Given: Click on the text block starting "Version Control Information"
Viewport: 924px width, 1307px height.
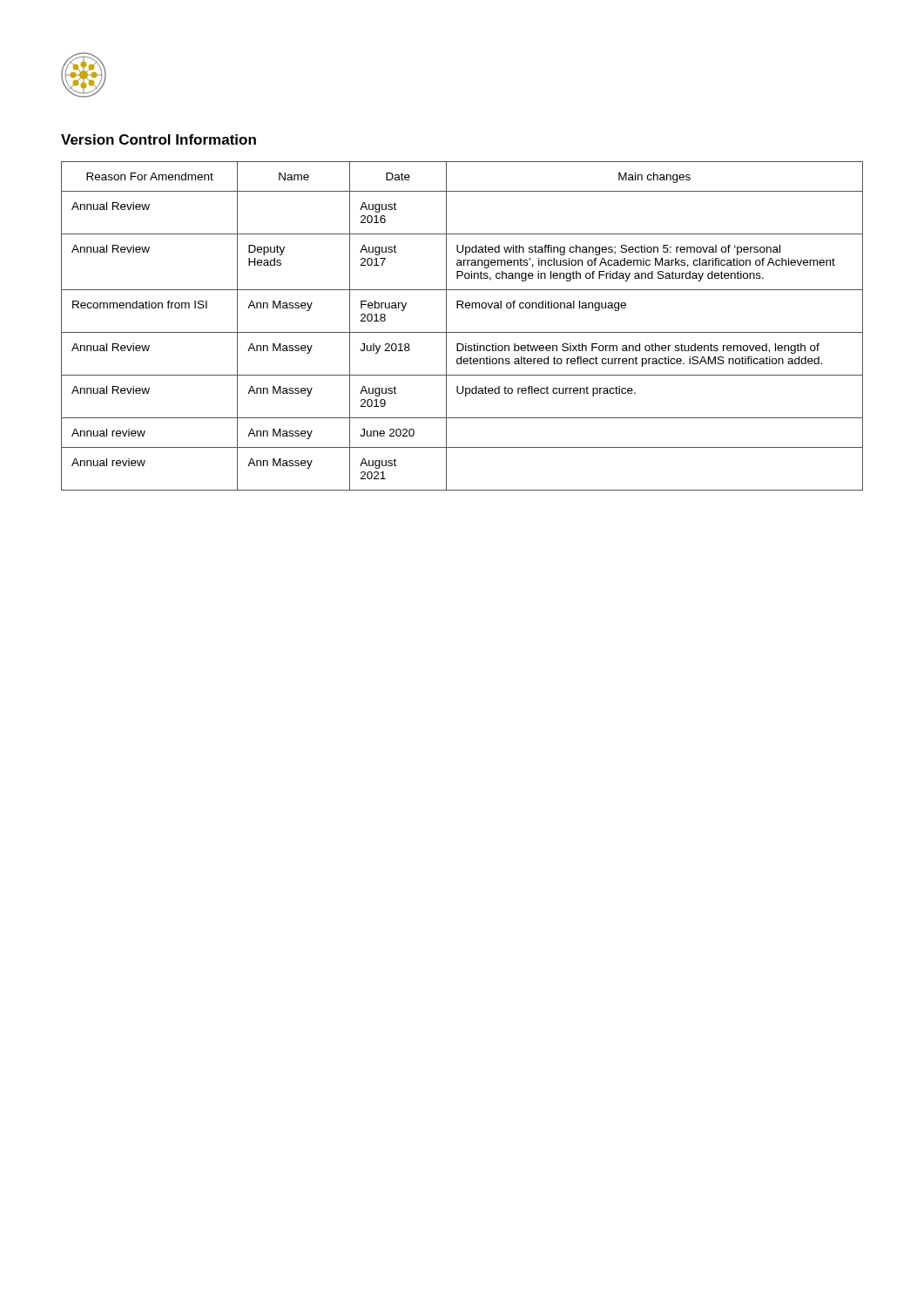Looking at the screenshot, I should 159,140.
